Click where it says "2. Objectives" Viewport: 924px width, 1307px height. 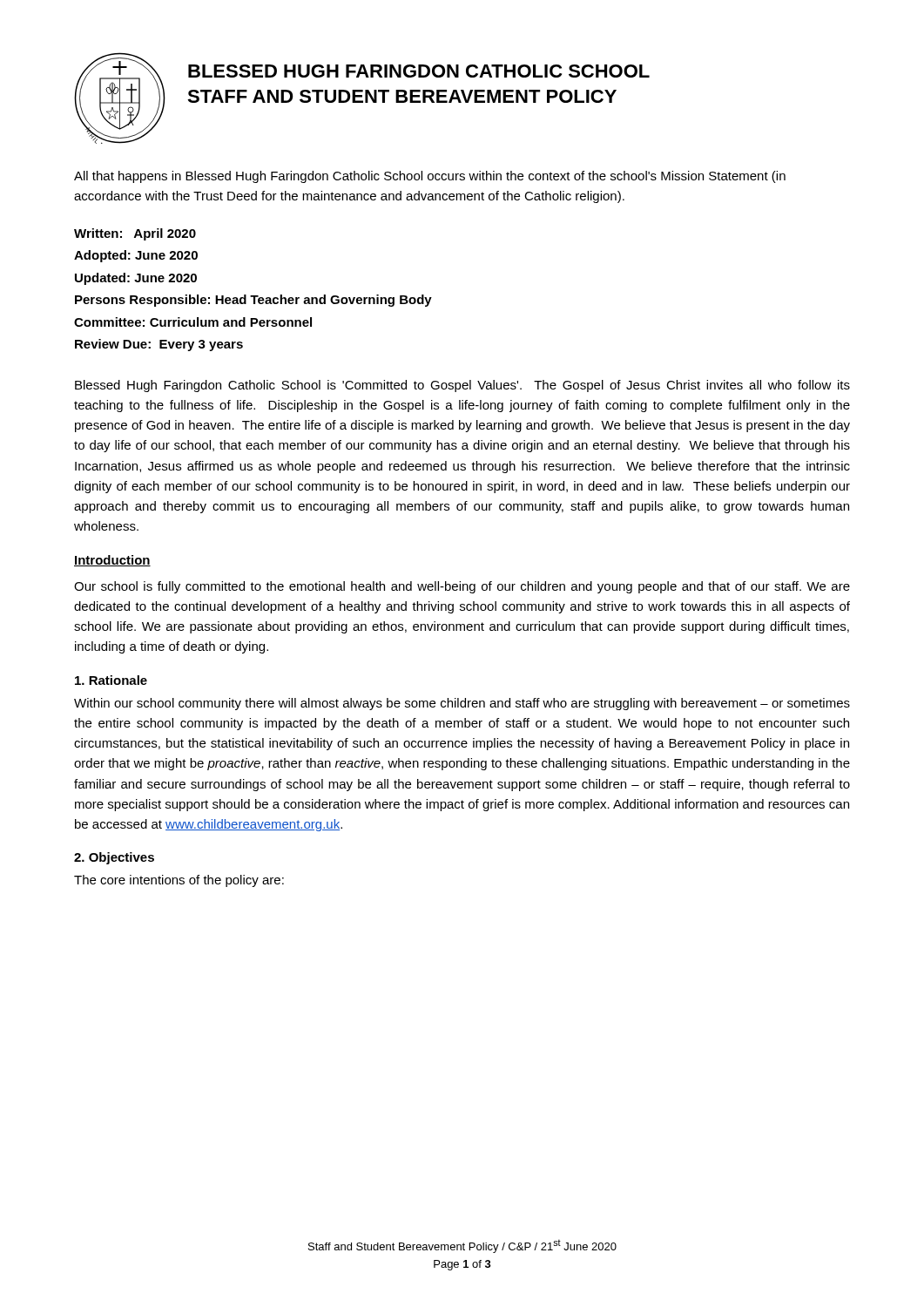coord(114,857)
